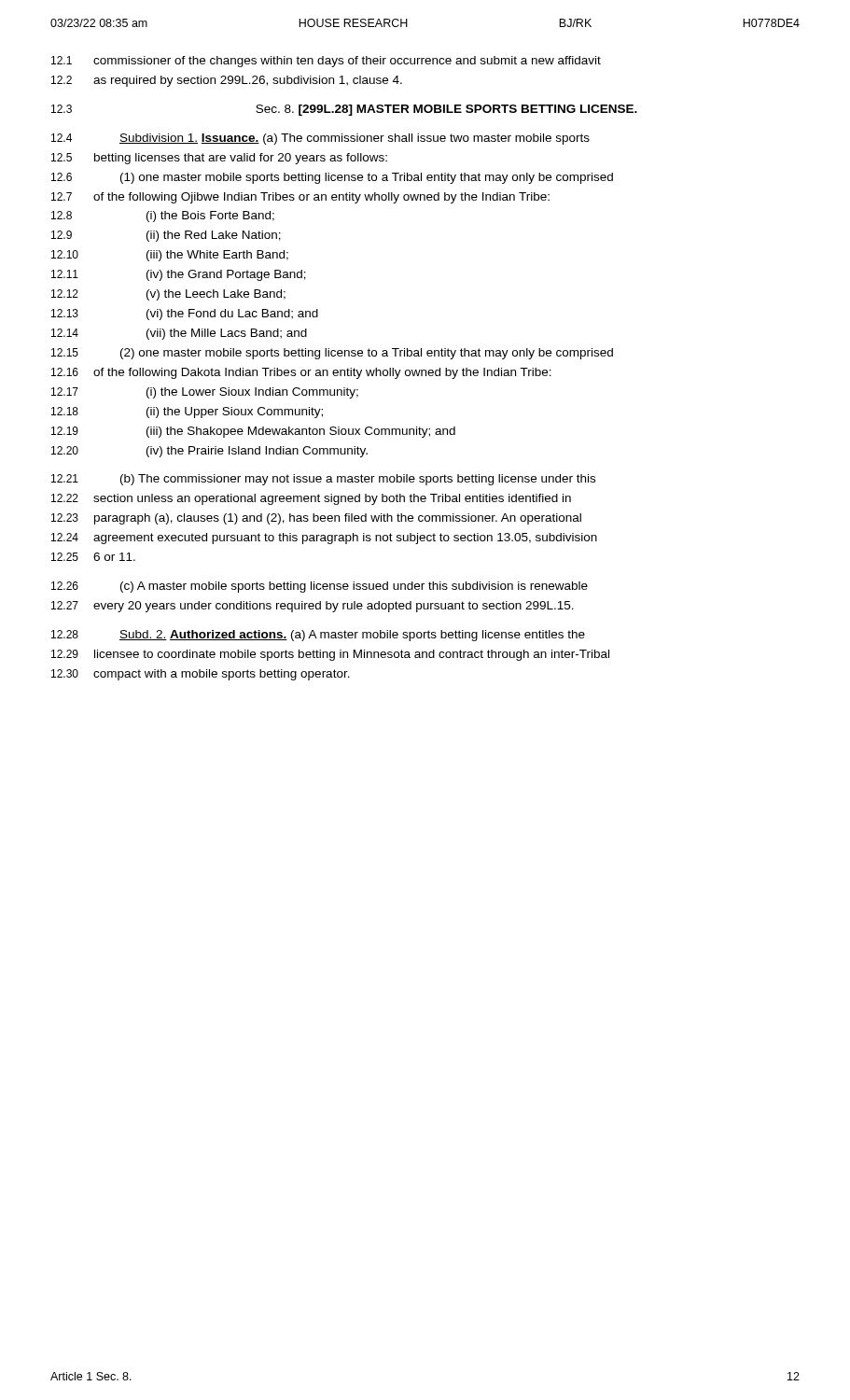Click on the block starting "27 every 20 years under"

[x=425, y=606]
